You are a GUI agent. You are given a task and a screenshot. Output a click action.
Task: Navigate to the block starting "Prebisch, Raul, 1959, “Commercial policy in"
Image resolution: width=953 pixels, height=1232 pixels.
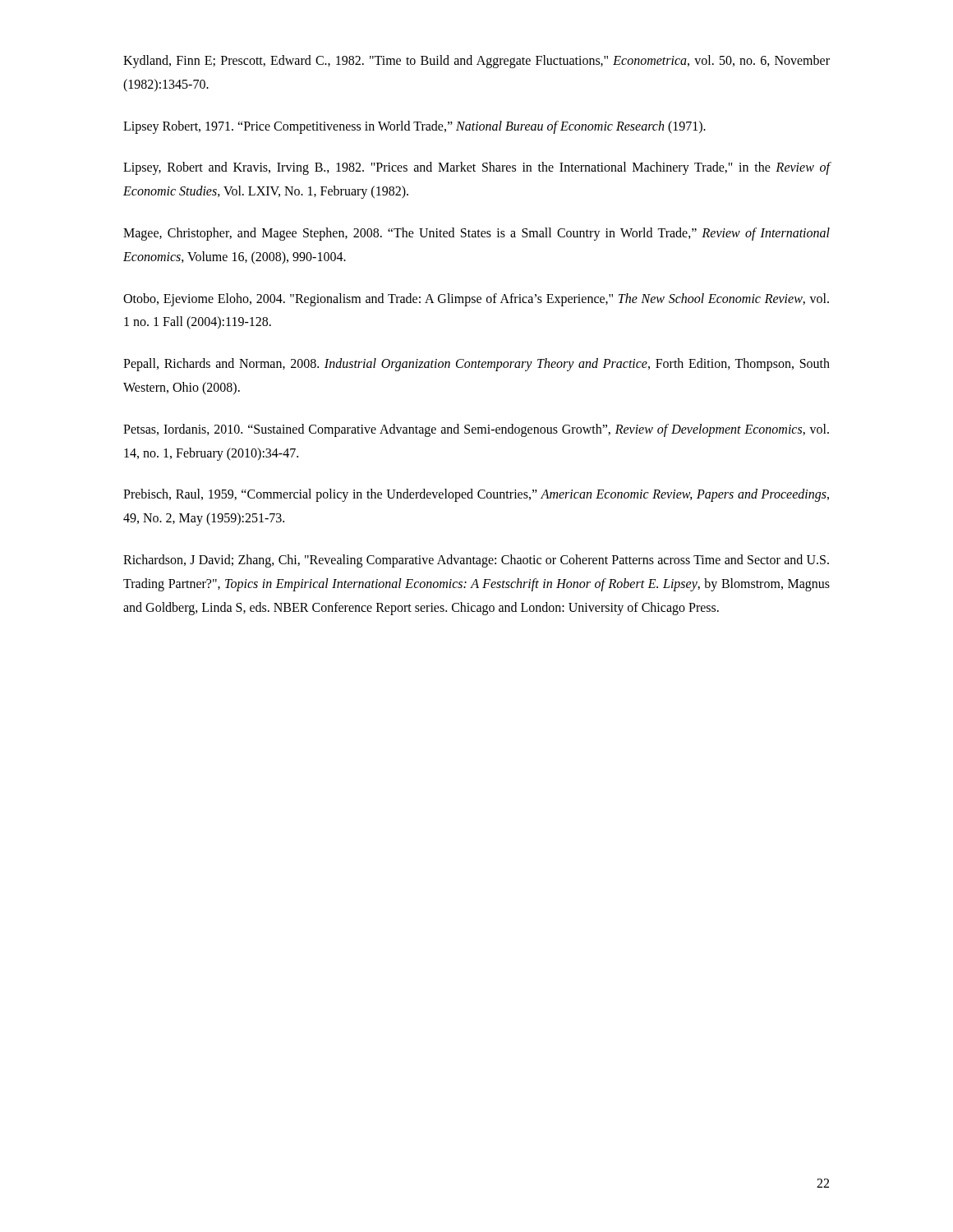click(x=476, y=506)
